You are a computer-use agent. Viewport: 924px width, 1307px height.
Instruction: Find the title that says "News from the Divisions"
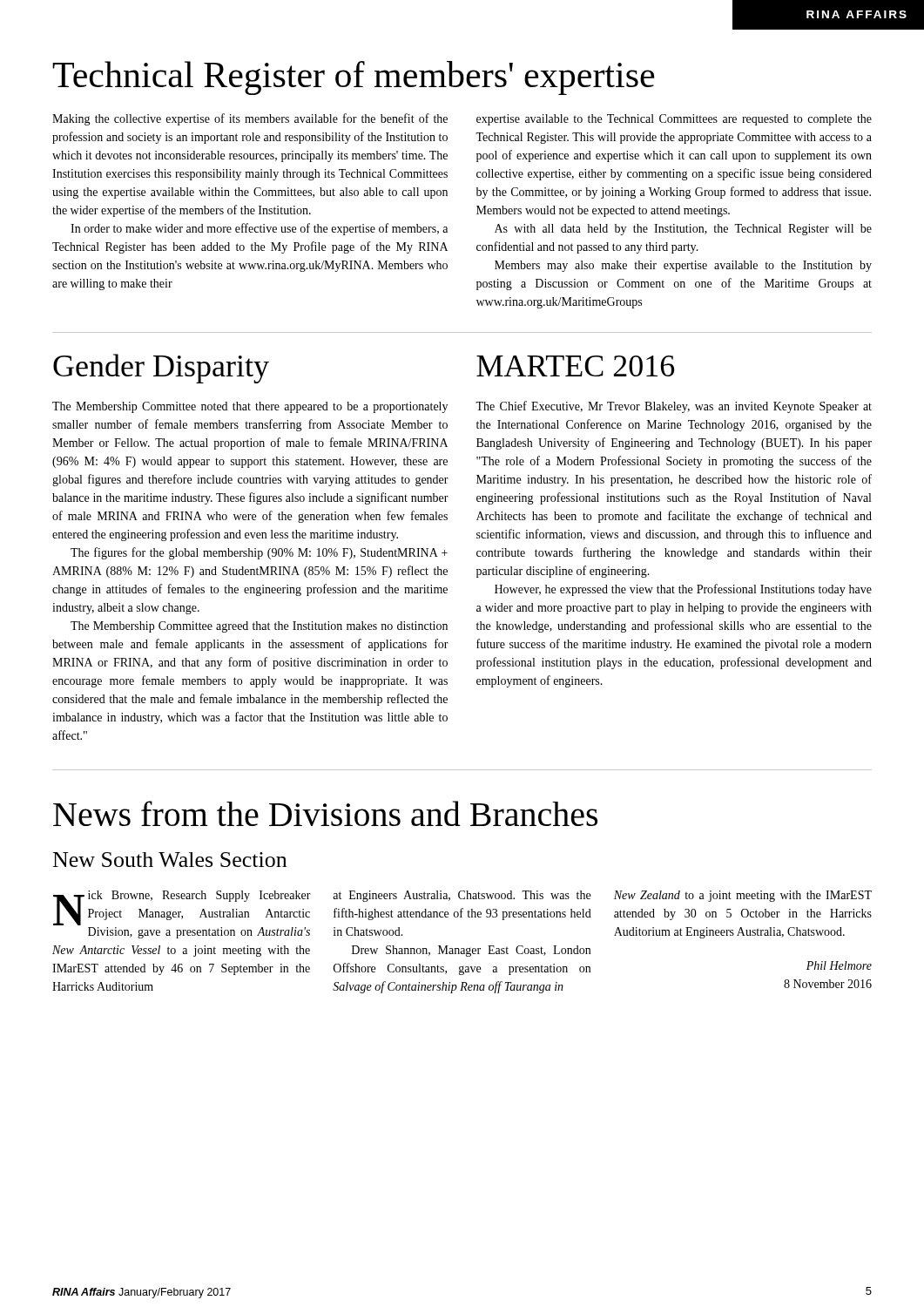tap(326, 814)
